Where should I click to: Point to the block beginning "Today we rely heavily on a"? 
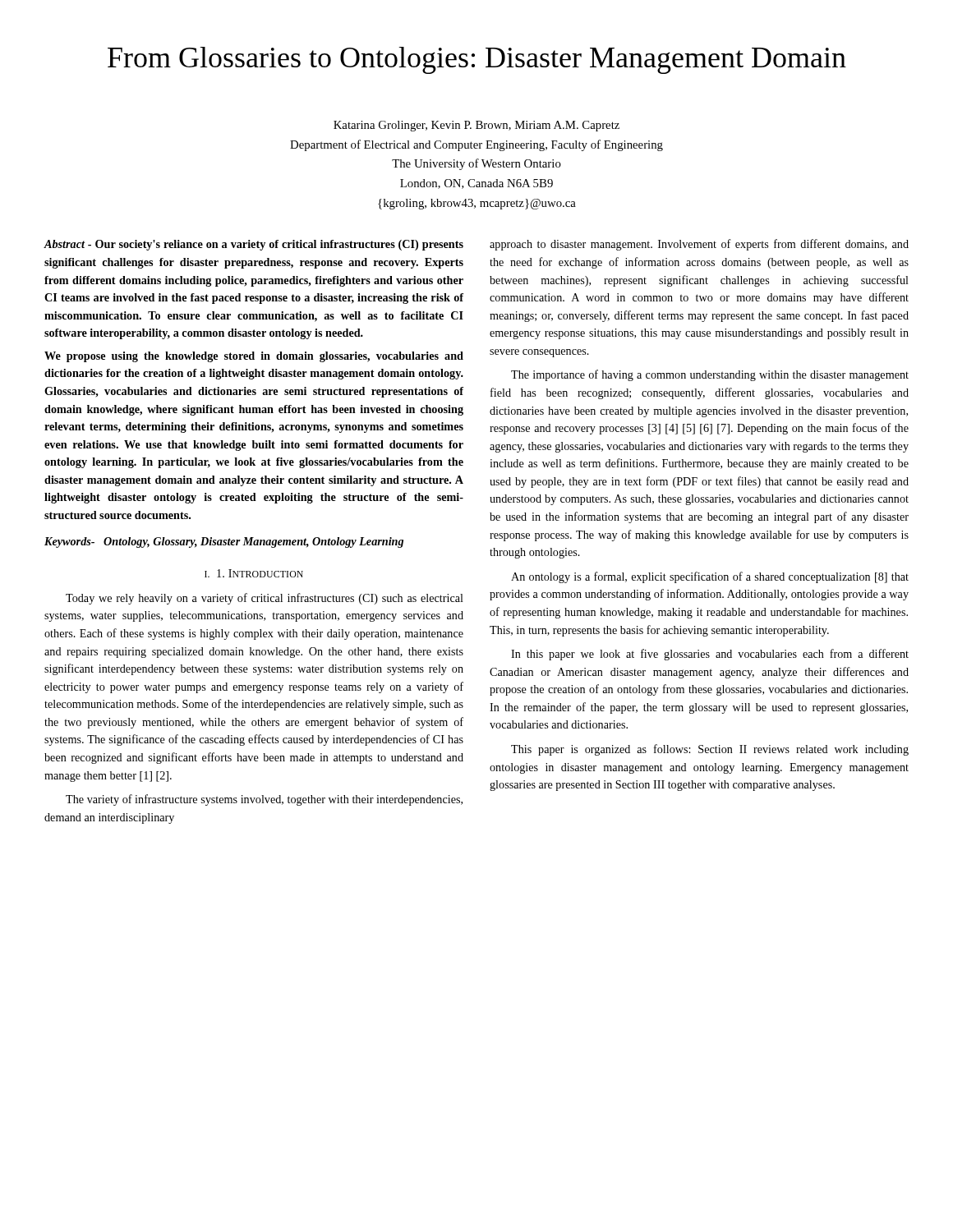pos(254,686)
